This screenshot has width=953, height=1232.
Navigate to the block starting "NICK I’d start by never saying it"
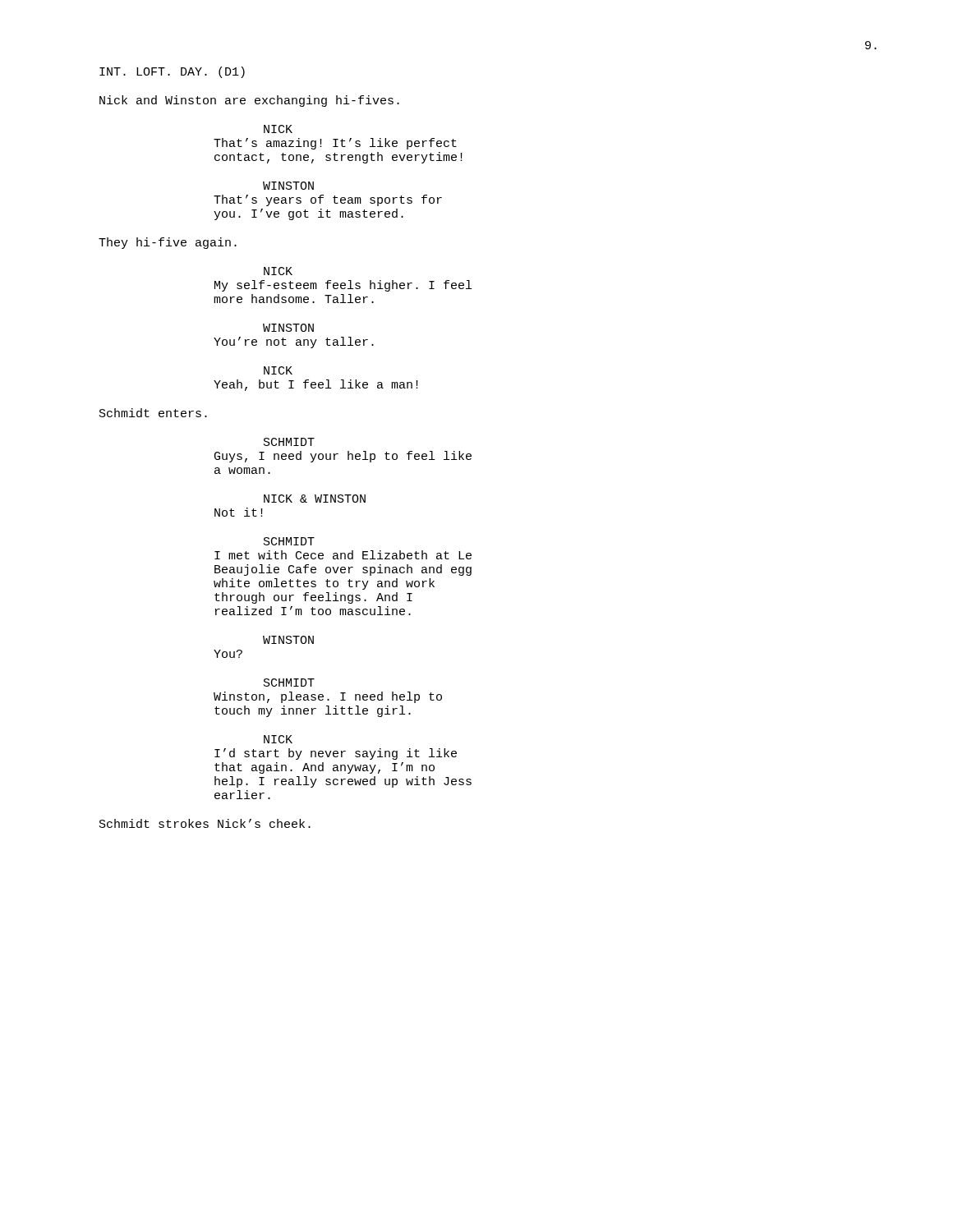[x=278, y=739]
